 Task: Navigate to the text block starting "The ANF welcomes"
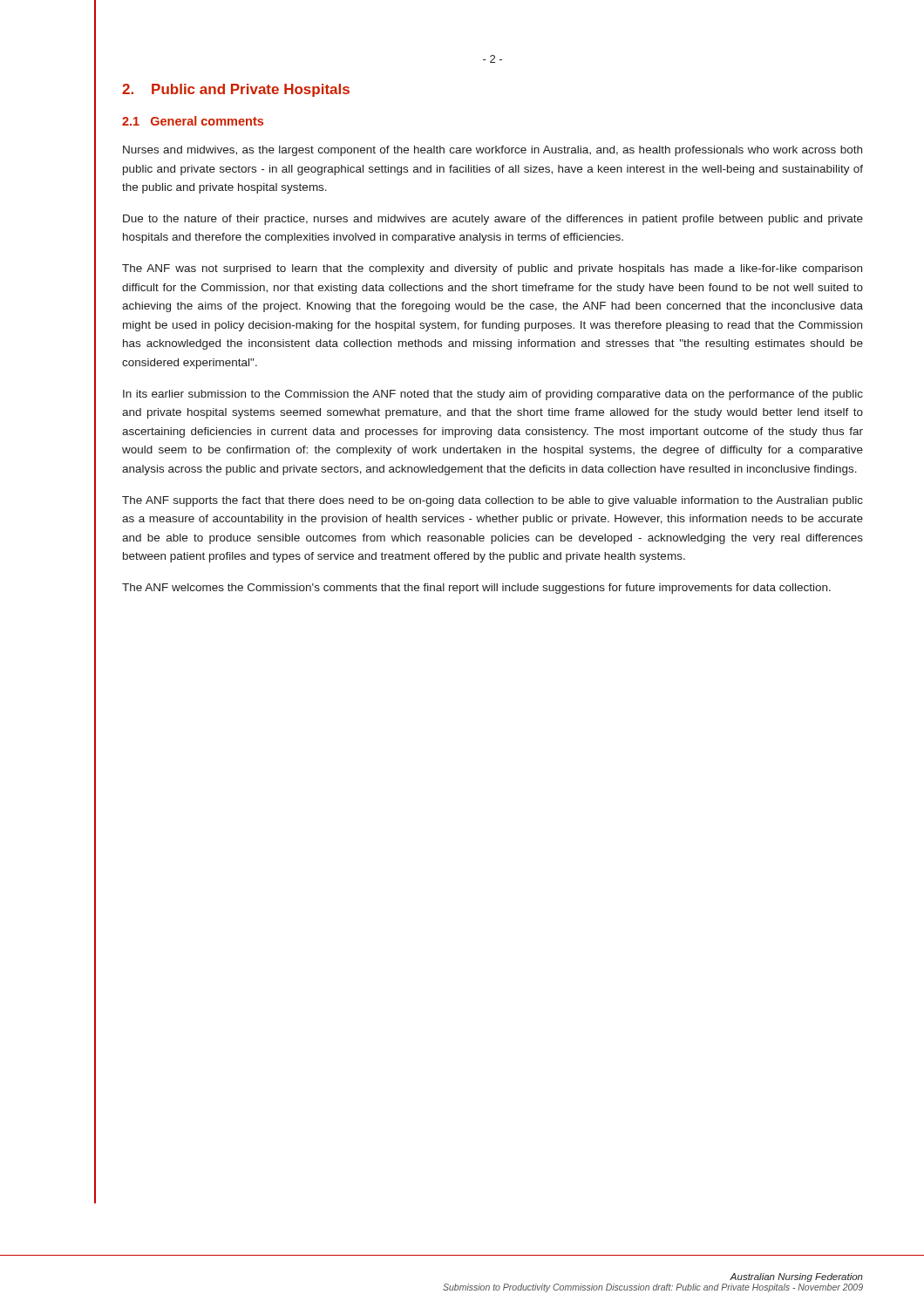click(x=477, y=587)
